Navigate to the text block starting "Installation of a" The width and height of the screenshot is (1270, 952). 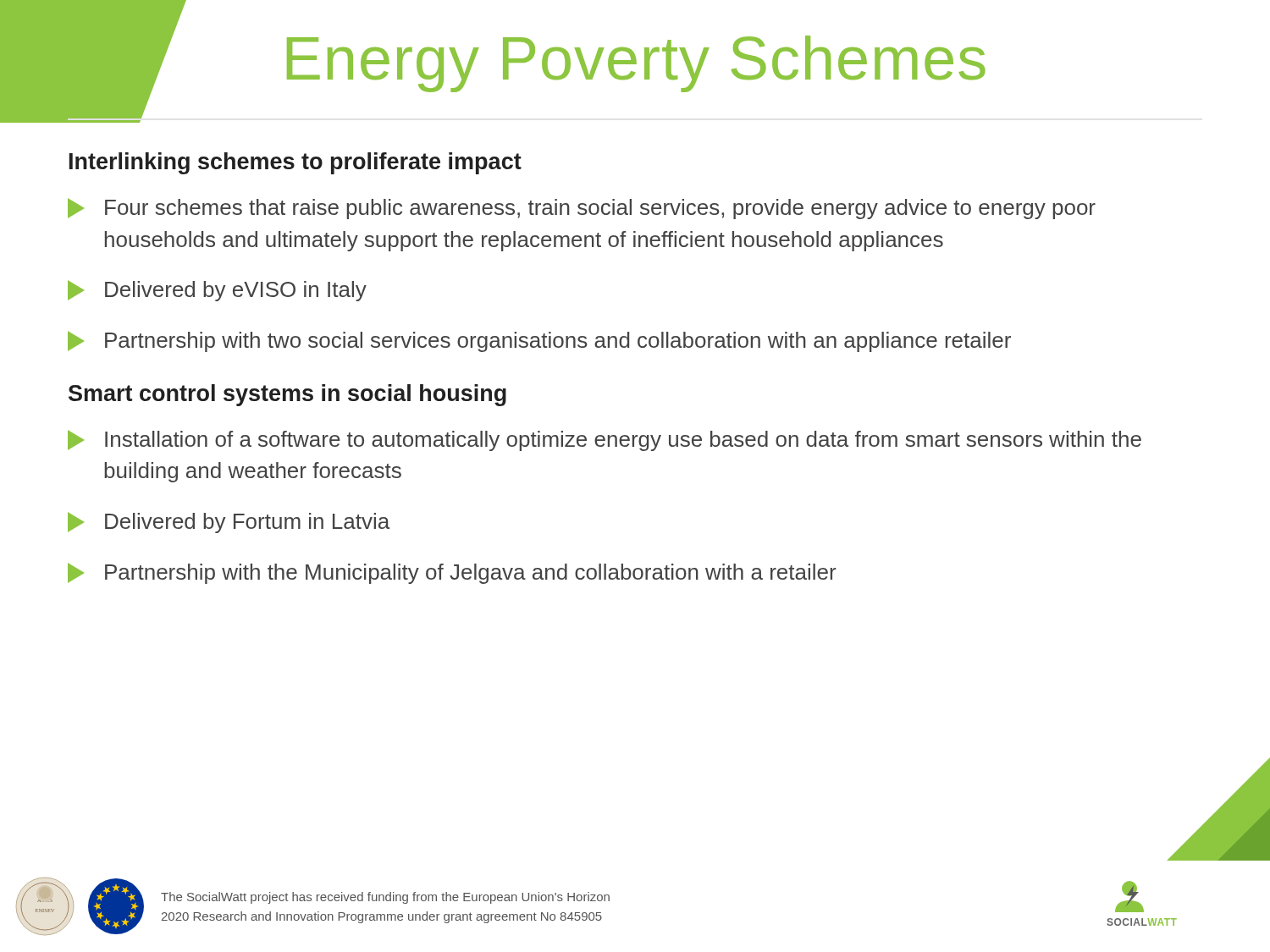(631, 456)
